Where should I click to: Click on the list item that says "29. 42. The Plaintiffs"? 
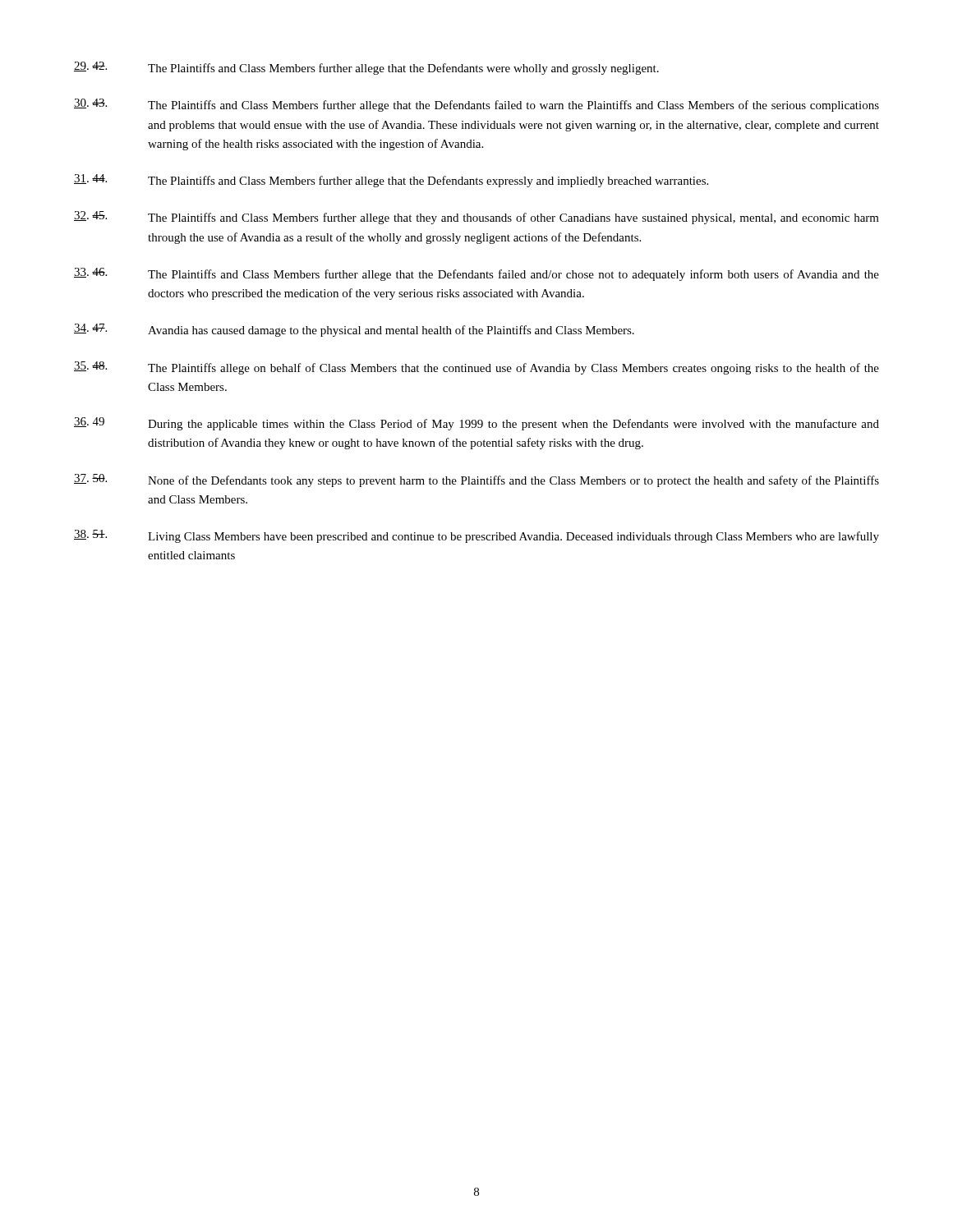click(x=476, y=69)
